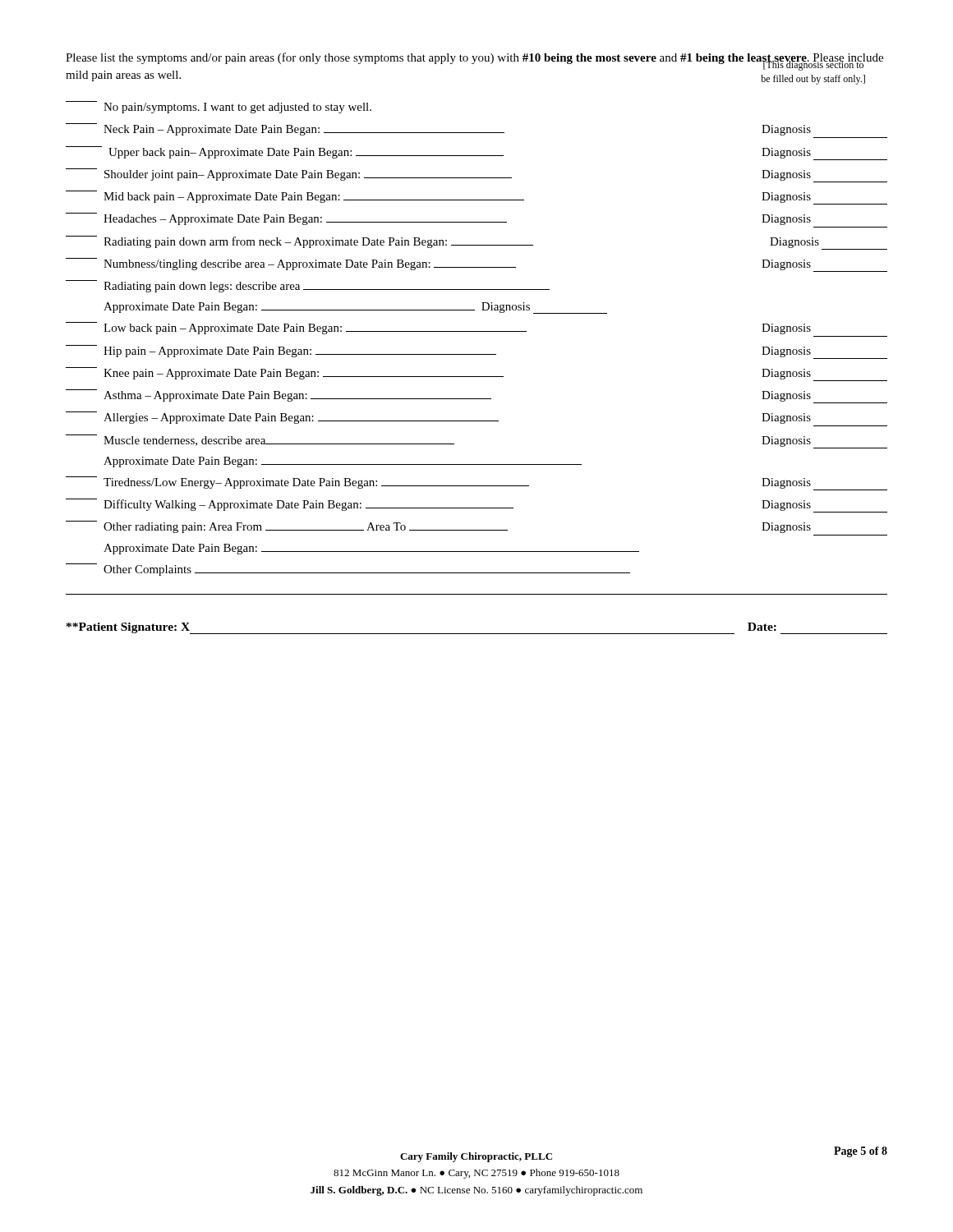This screenshot has height=1232, width=953.
Task: Point to the block beginning "Other radiating pain: Area From"
Action: 476,527
